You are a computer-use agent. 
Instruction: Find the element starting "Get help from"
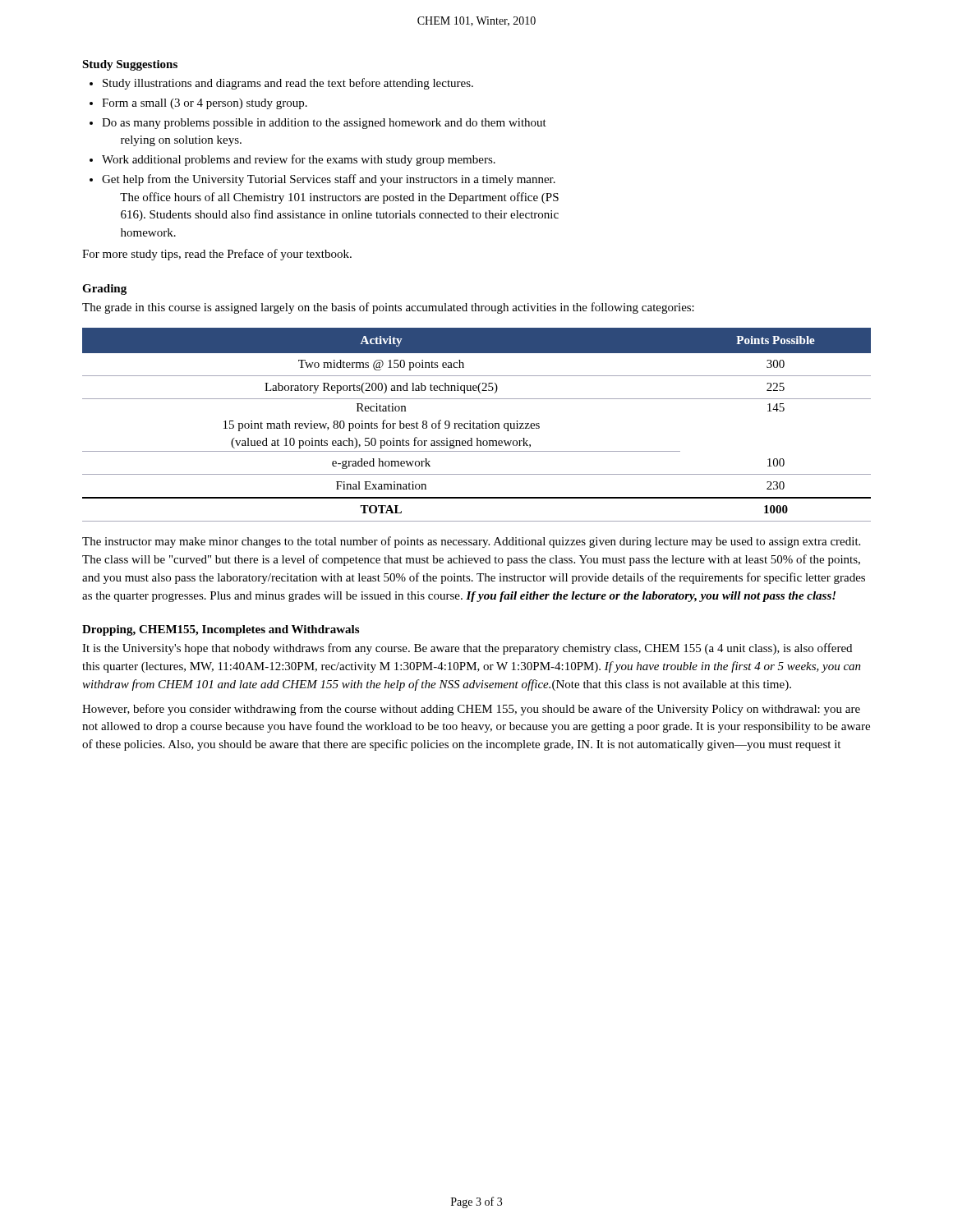331,206
